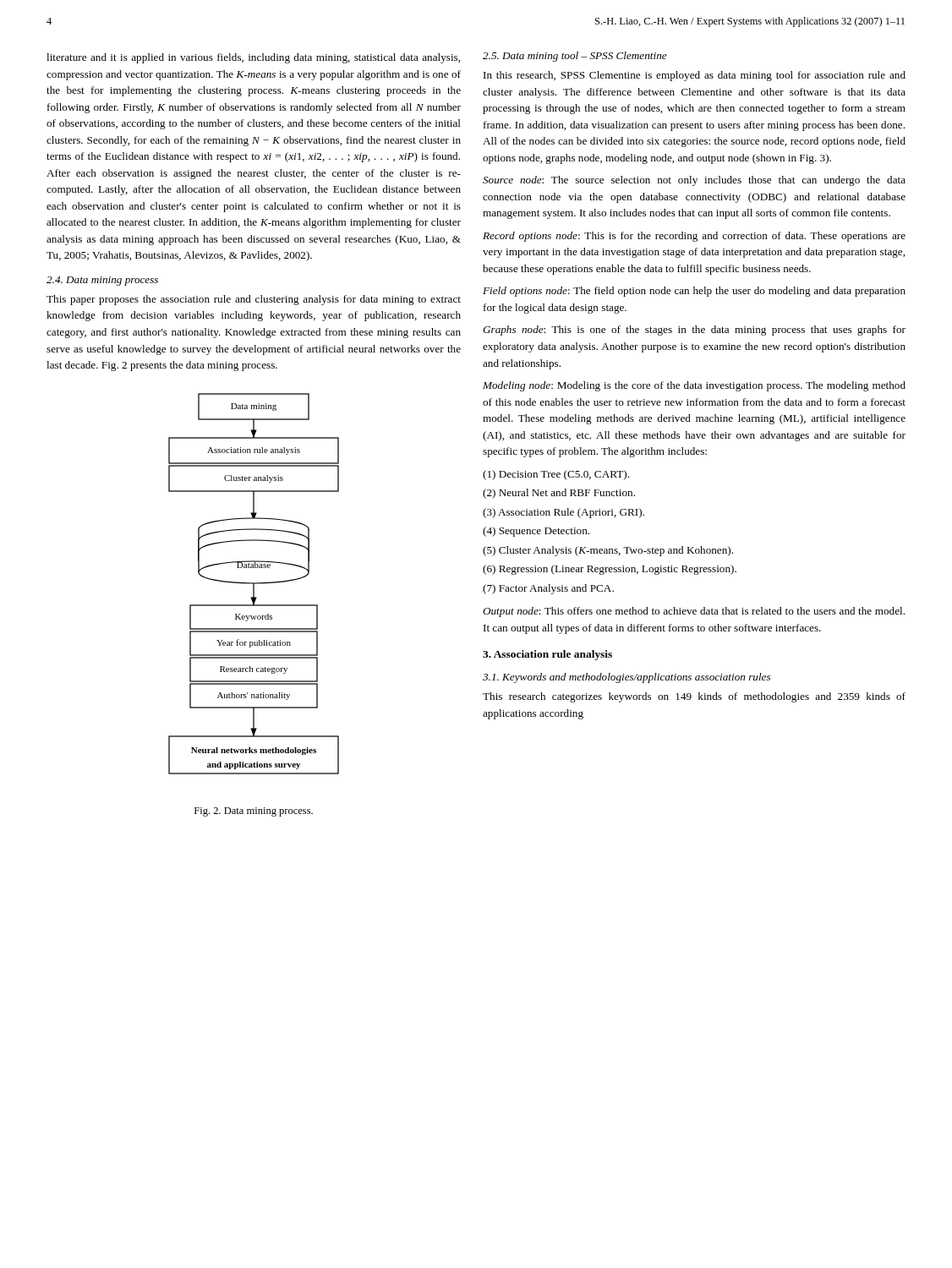Image resolution: width=952 pixels, height=1268 pixels.
Task: Click on the list item containing "(4) Sequence Detection."
Action: (x=536, y=531)
